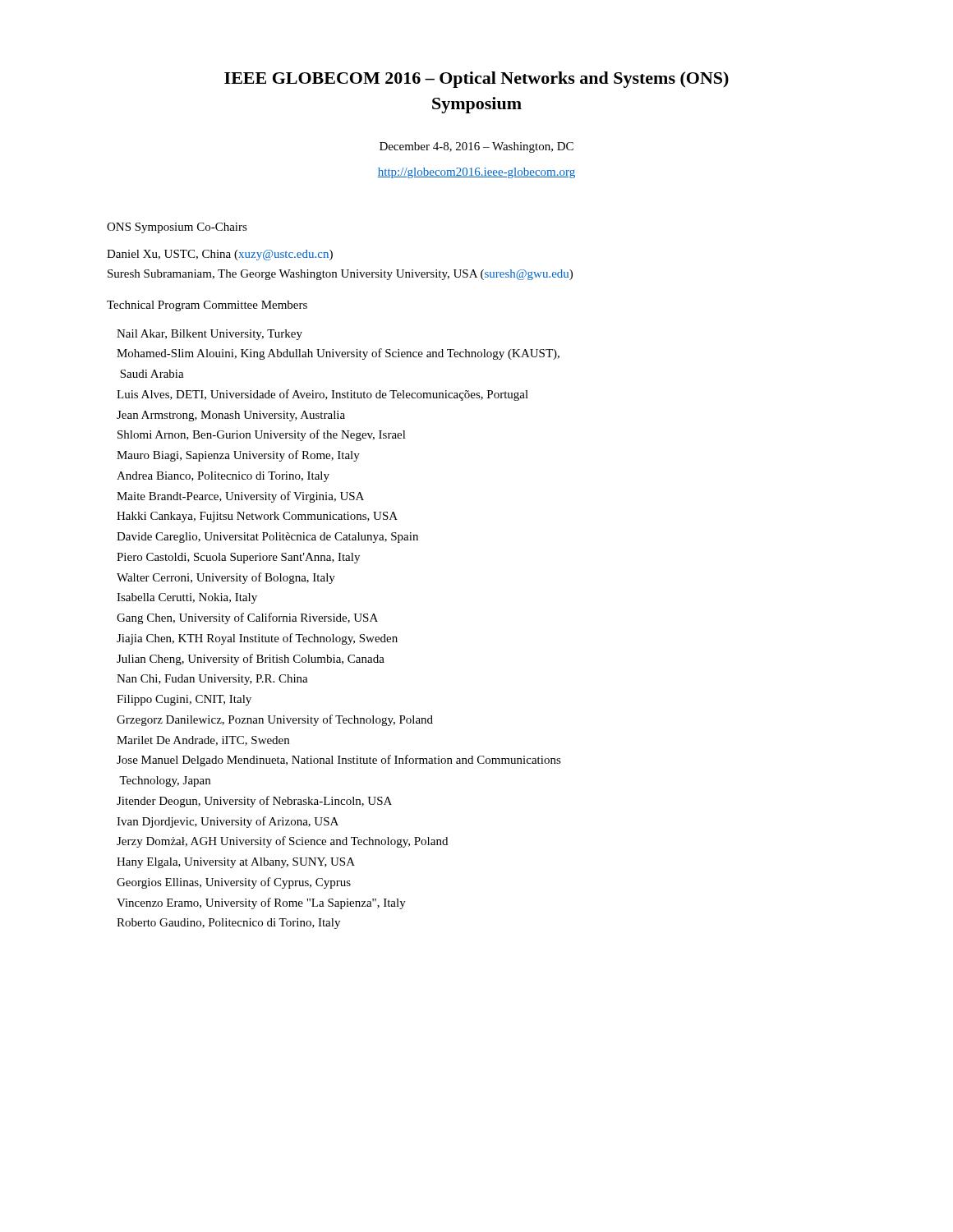Find the title
Image resolution: width=953 pixels, height=1232 pixels.
pyautogui.click(x=476, y=91)
